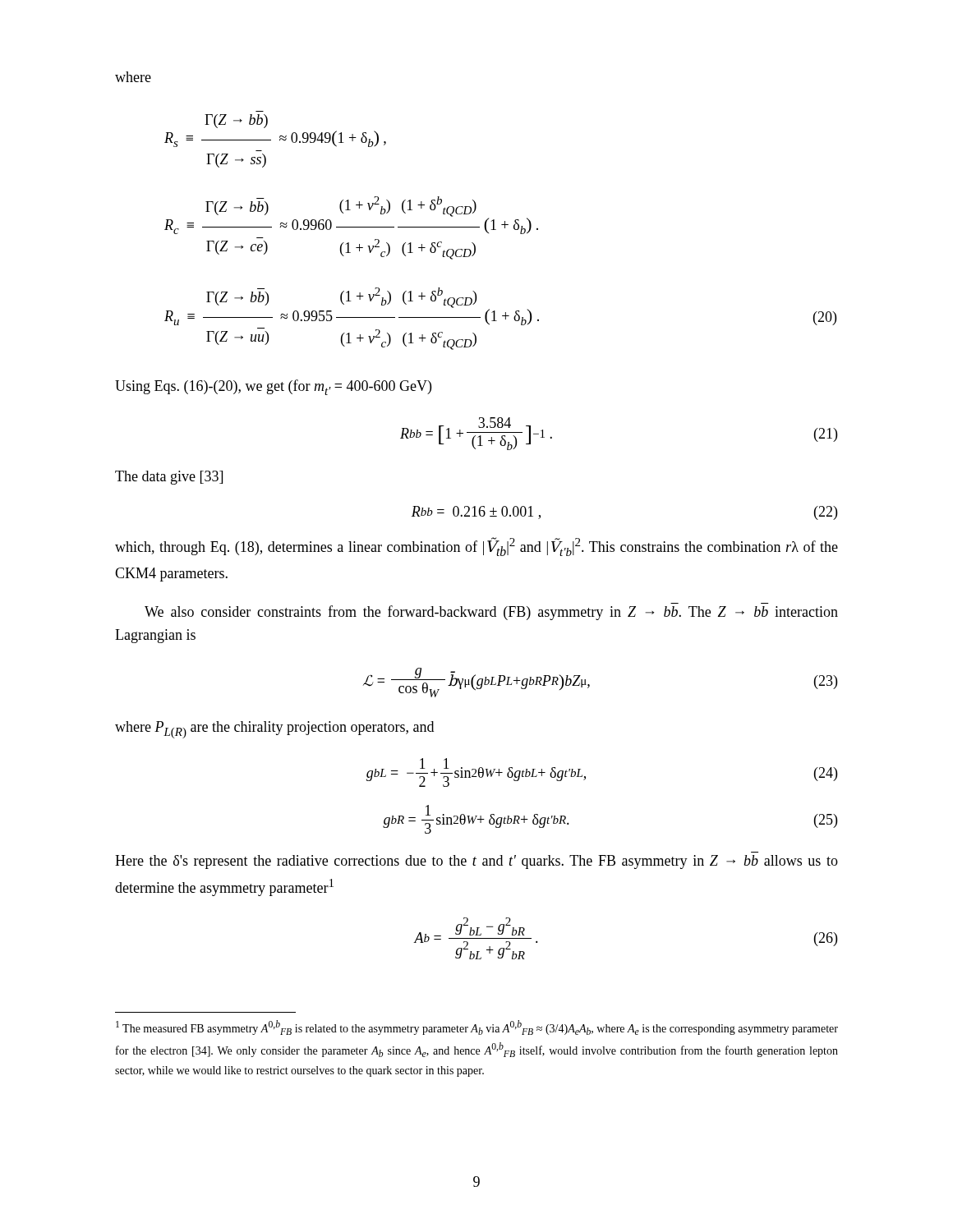Find the footnote that says "1 The measured FB asymmetry A0,bFB is related"
The width and height of the screenshot is (953, 1232).
476,1048
